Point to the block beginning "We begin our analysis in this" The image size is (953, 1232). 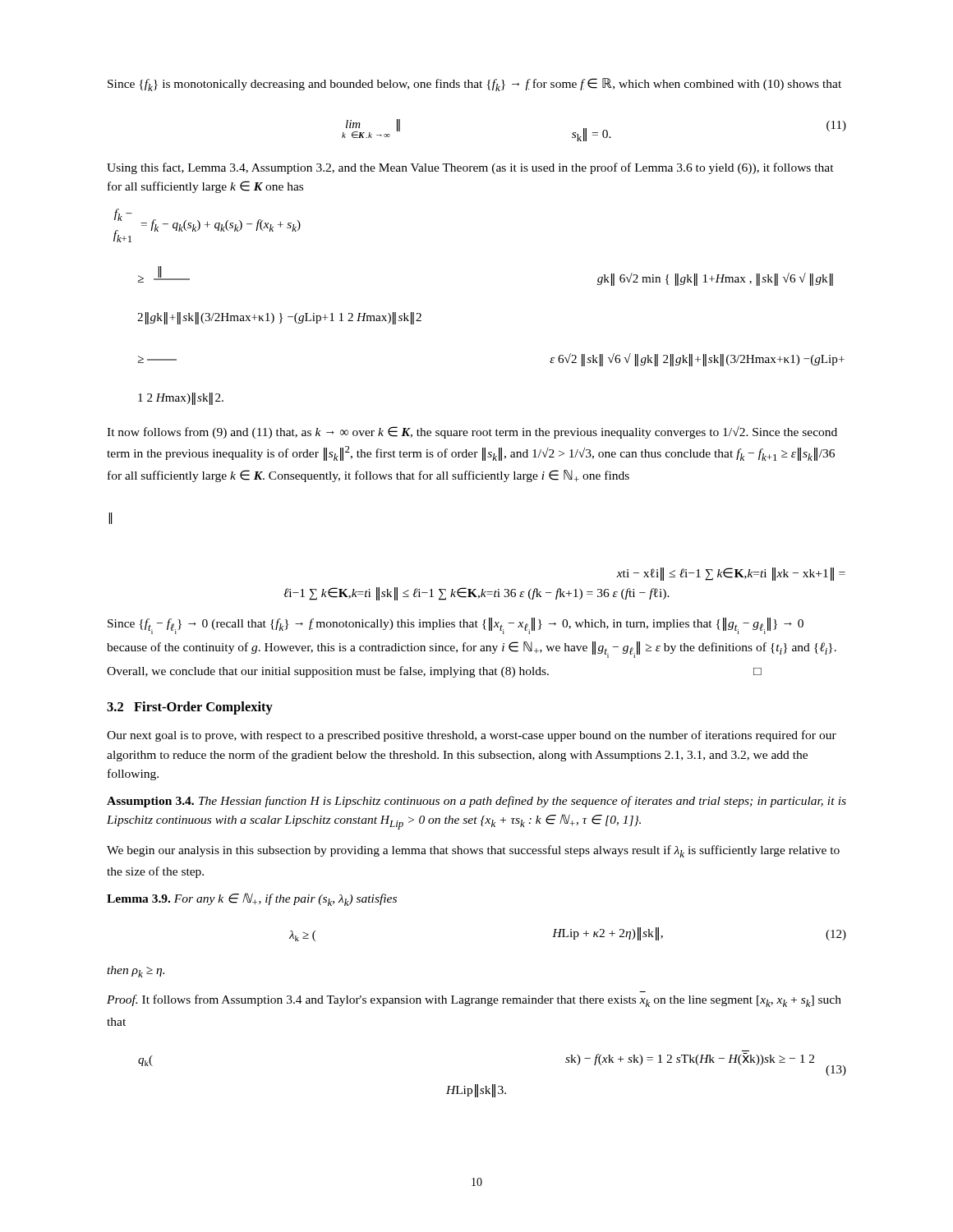[x=473, y=860]
